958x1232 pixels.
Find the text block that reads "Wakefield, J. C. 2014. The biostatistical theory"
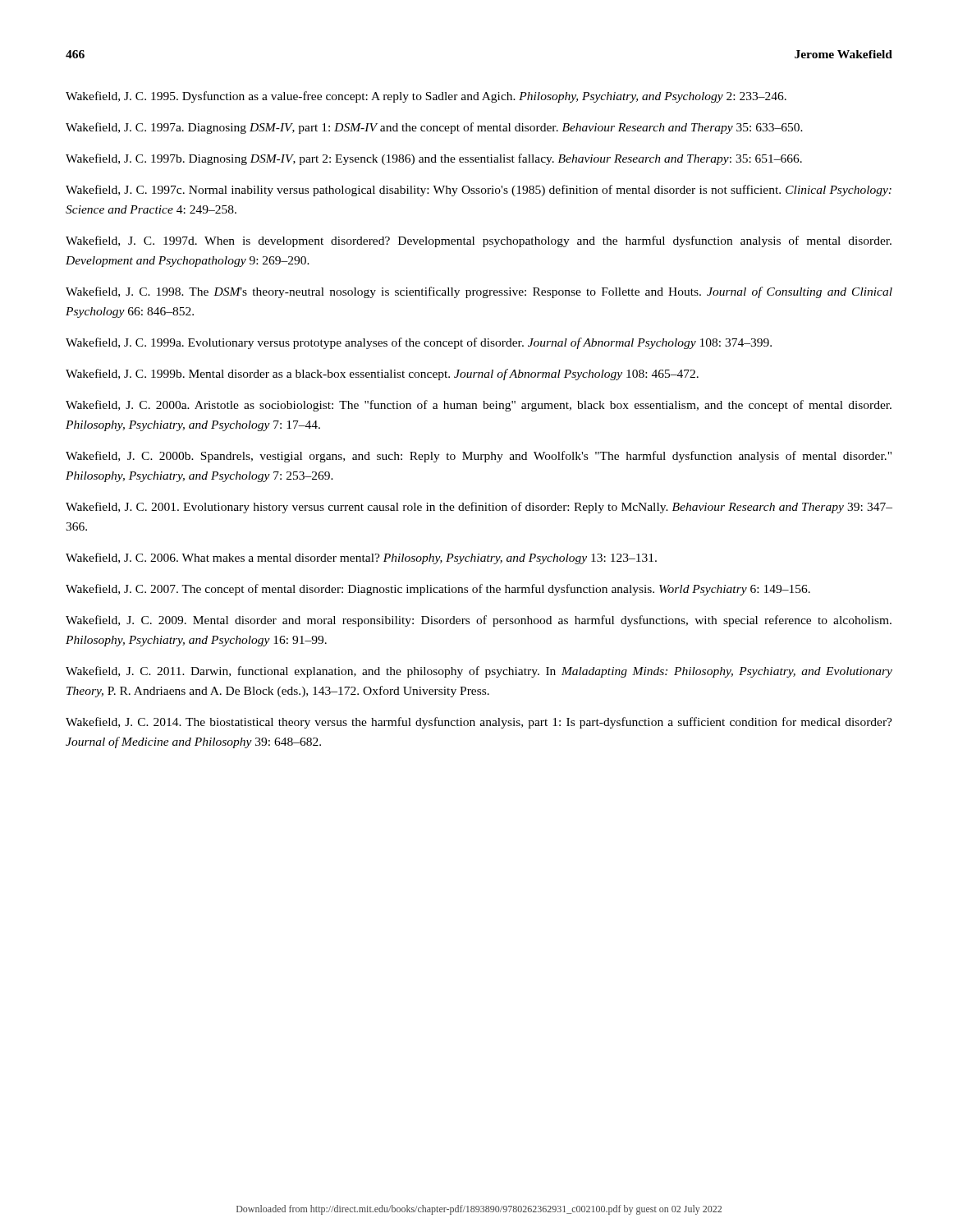479,732
